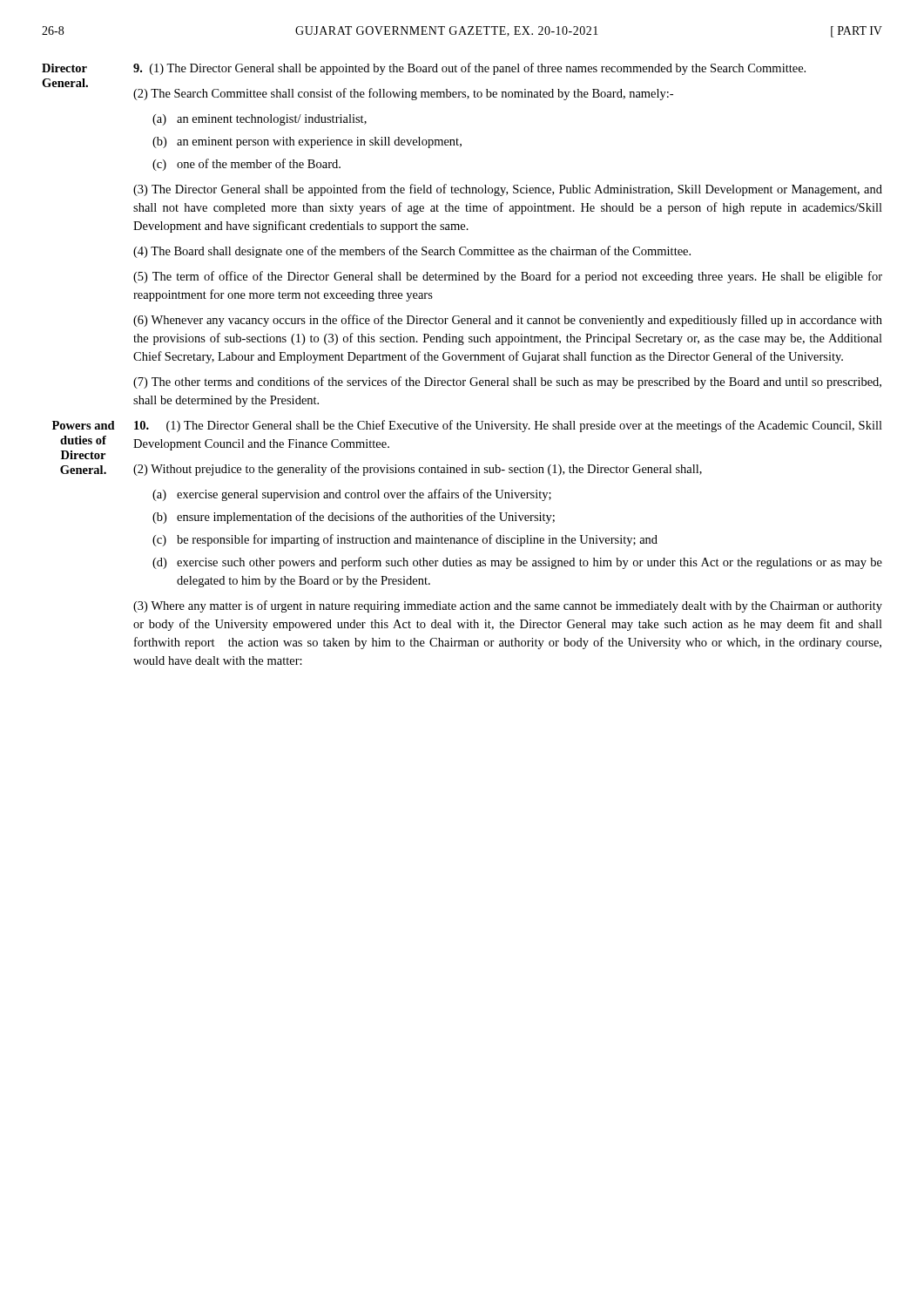Click on the text block that says "(3) Where any"
The image size is (924, 1307).
tap(508, 634)
